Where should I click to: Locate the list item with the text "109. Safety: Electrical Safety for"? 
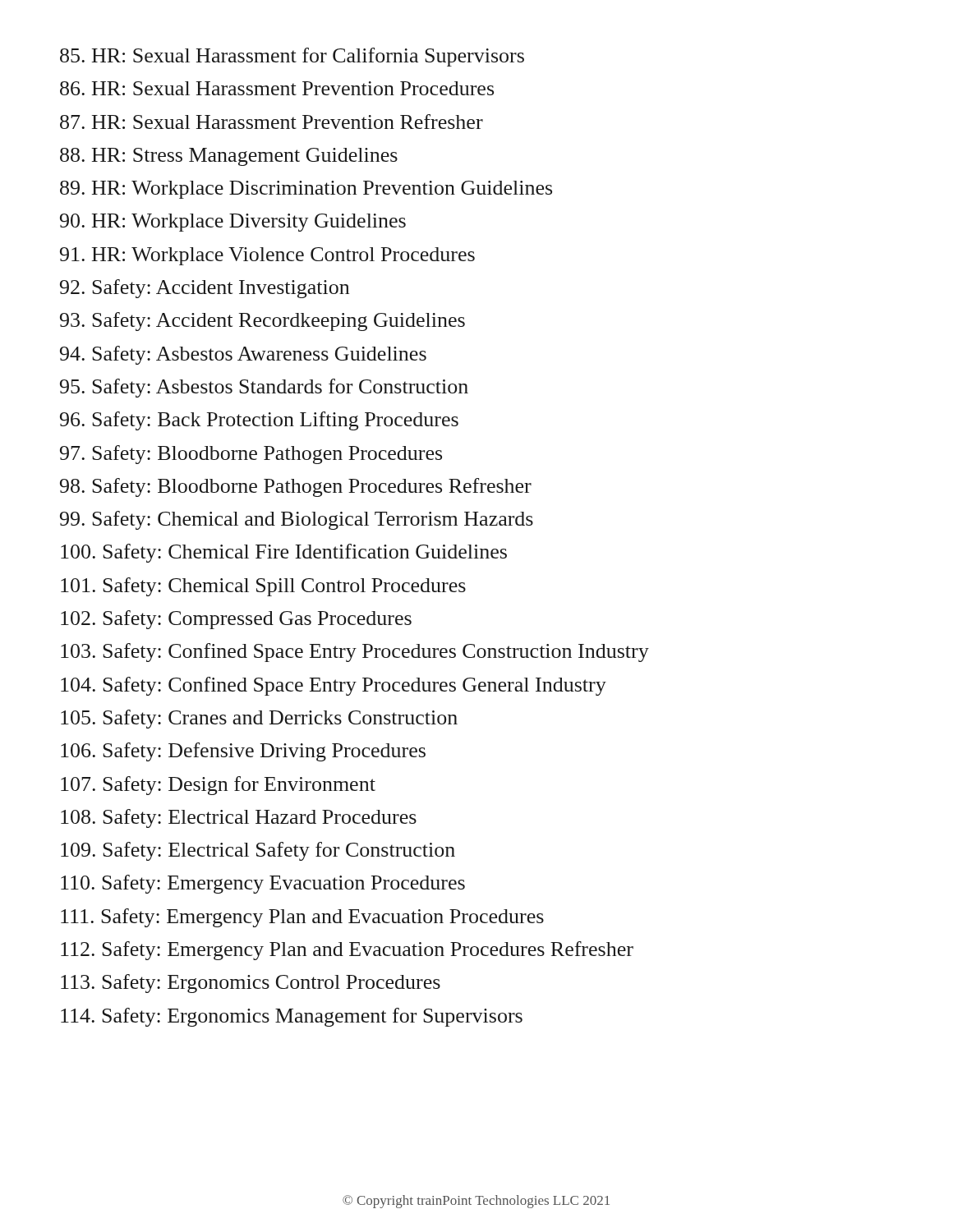click(257, 850)
